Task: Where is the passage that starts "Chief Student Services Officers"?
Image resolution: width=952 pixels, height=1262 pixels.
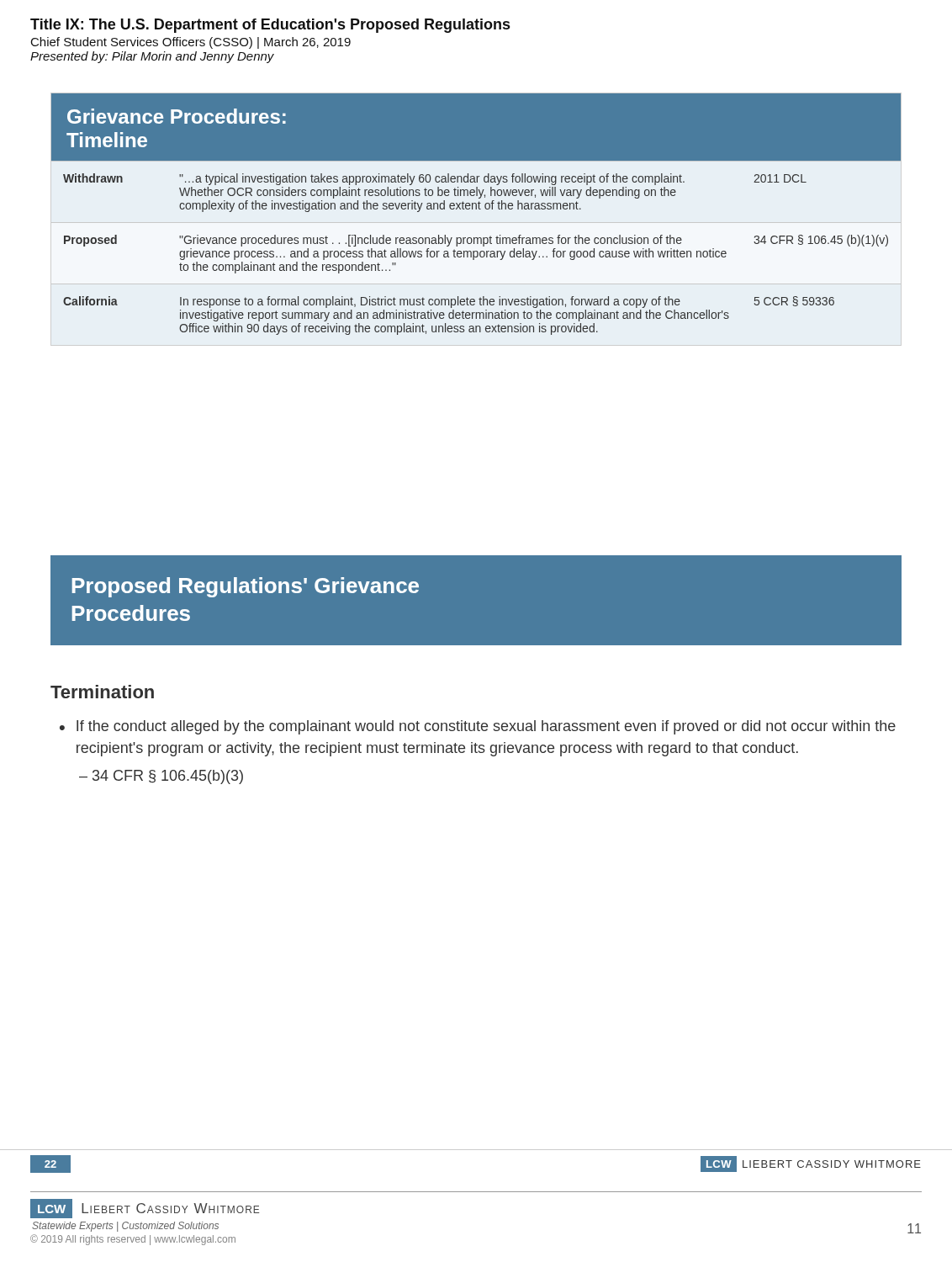Action: point(191,42)
